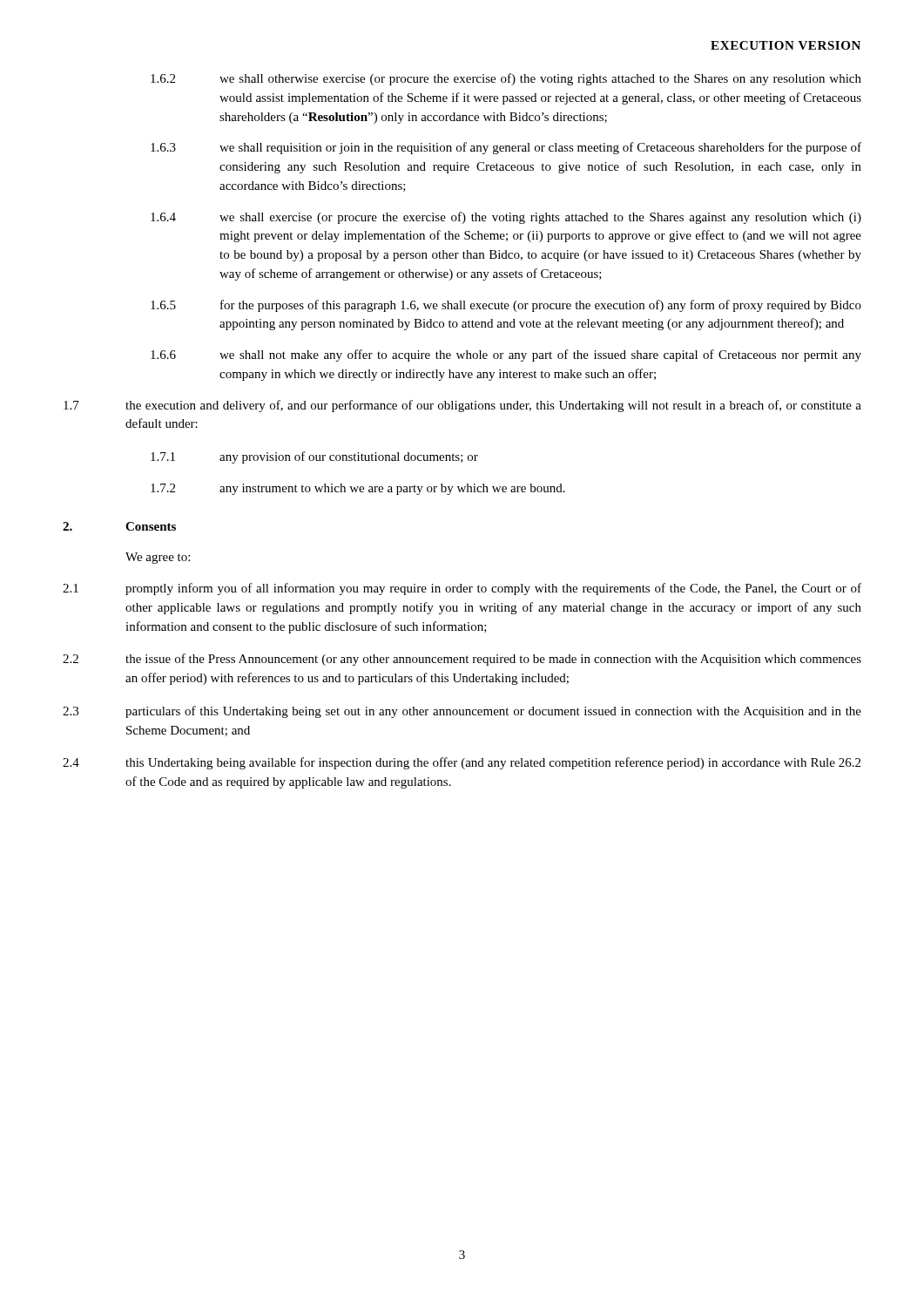
Task: Click on the section header with the text "2. Consents"
Action: 66,527
